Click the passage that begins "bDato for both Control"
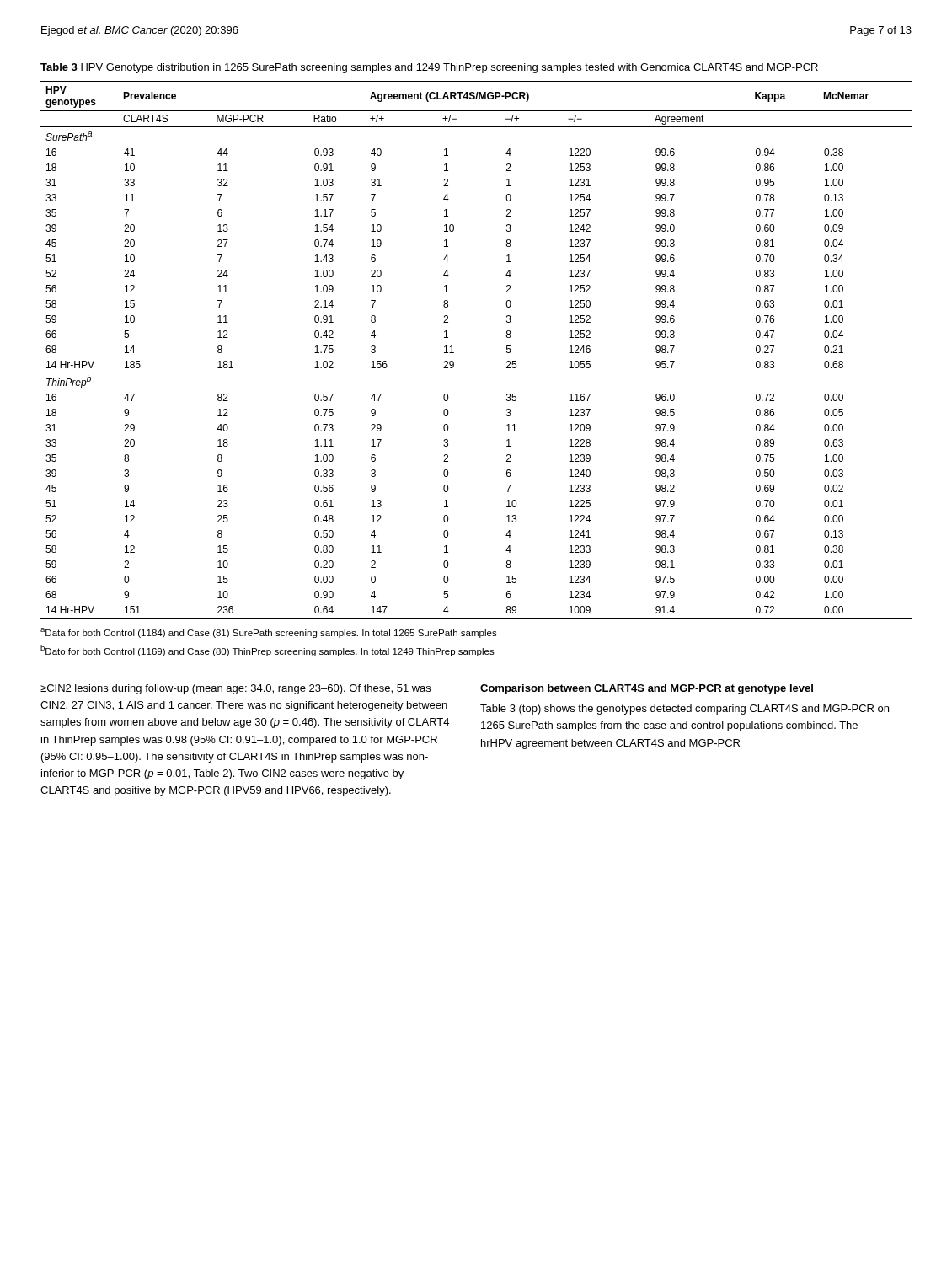This screenshot has width=952, height=1264. click(x=267, y=650)
